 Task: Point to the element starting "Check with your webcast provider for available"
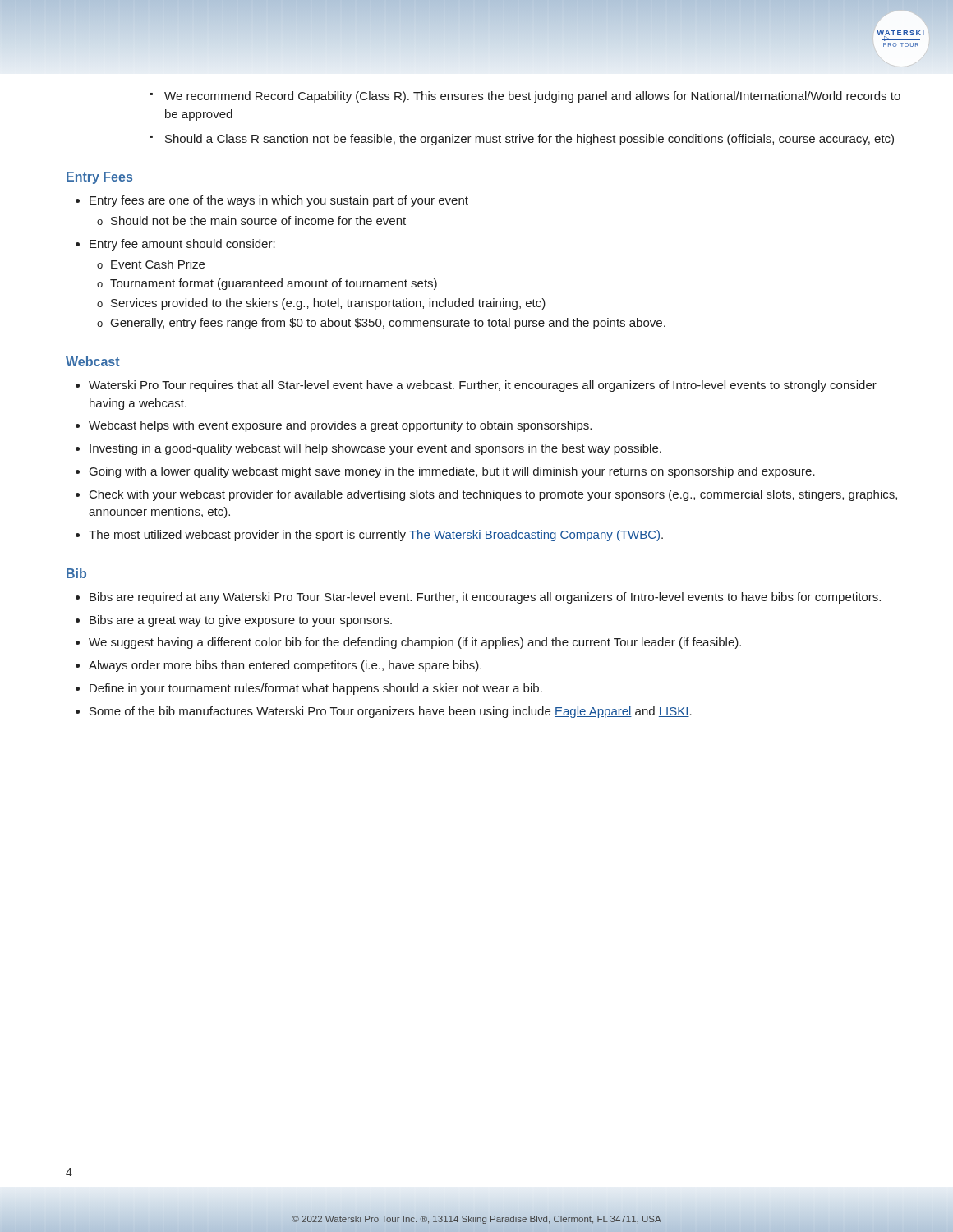click(x=494, y=503)
